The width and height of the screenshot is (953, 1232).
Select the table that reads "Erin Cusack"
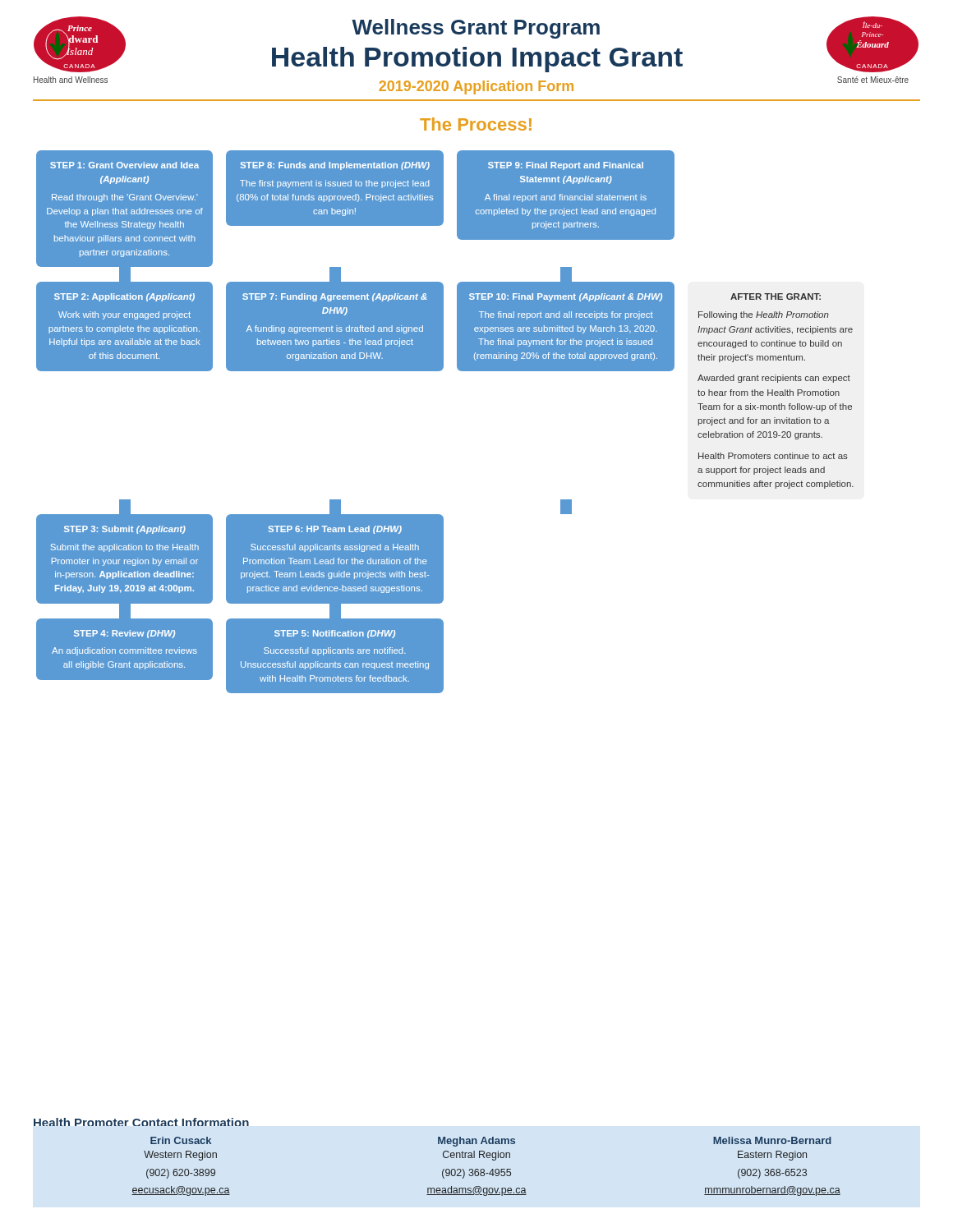coord(476,1167)
